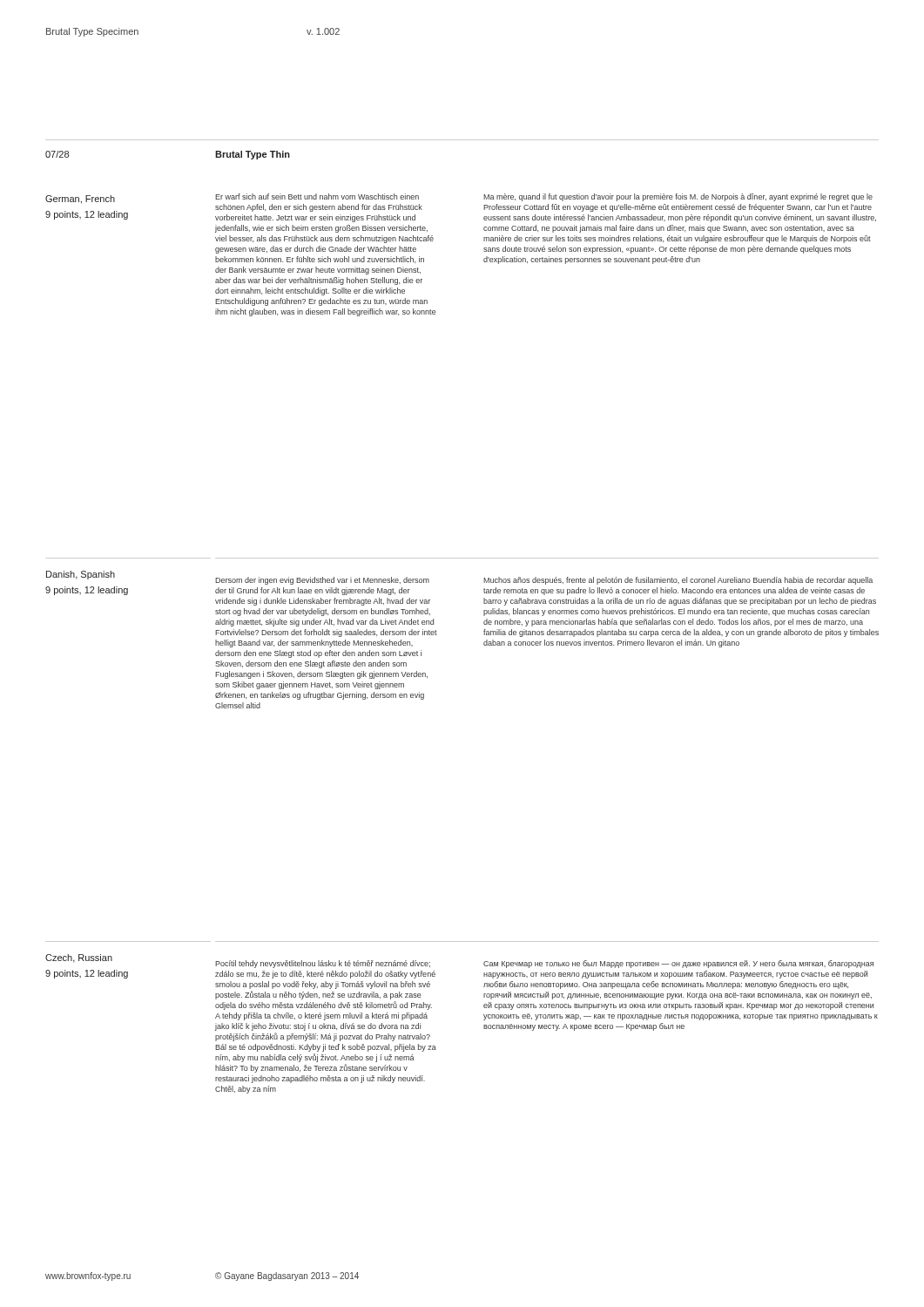This screenshot has width=924, height=1307.
Task: Locate the text starting "Er warf sich"
Action: pos(326,254)
